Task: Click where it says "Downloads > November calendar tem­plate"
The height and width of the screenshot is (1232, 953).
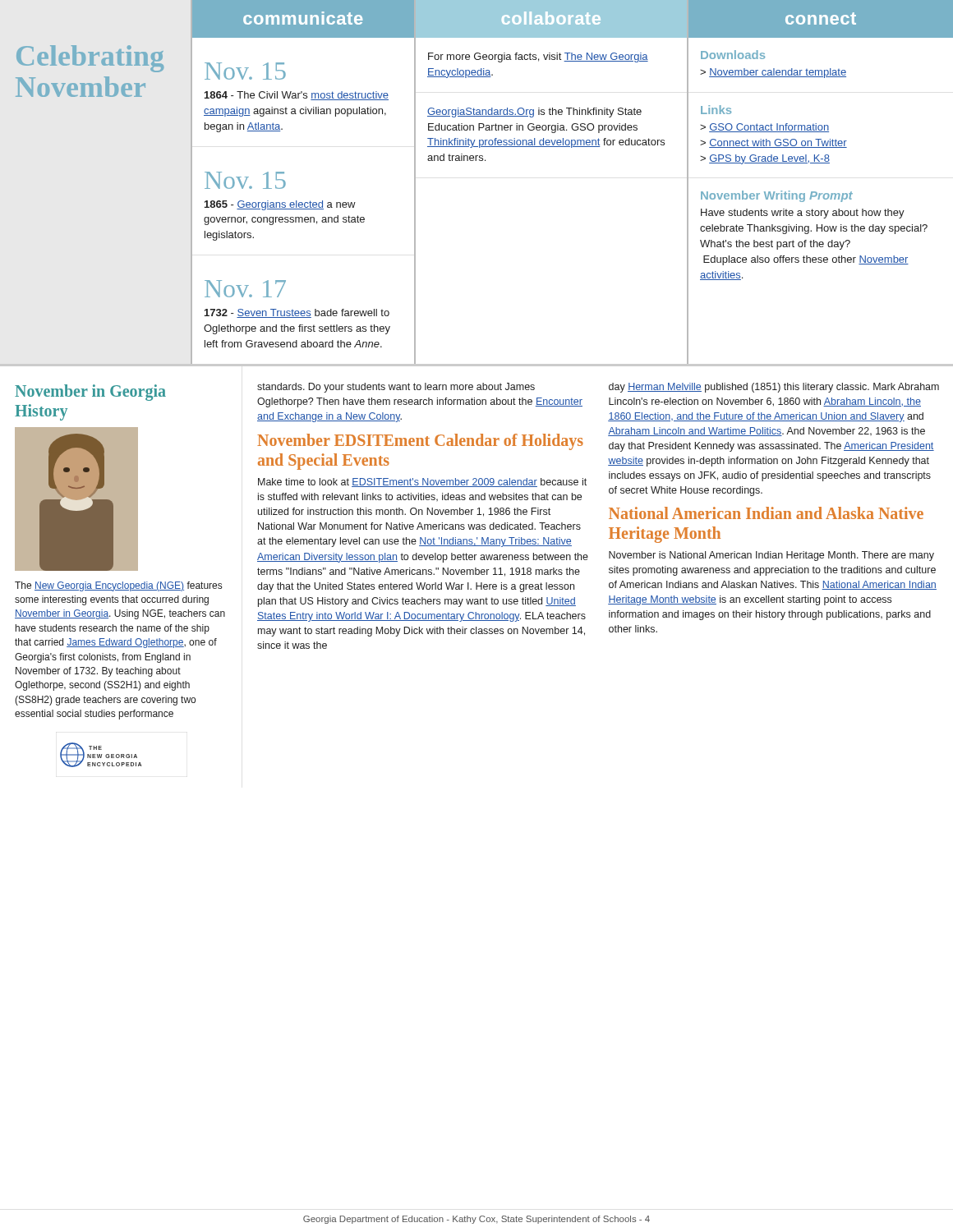Action: pos(821,64)
